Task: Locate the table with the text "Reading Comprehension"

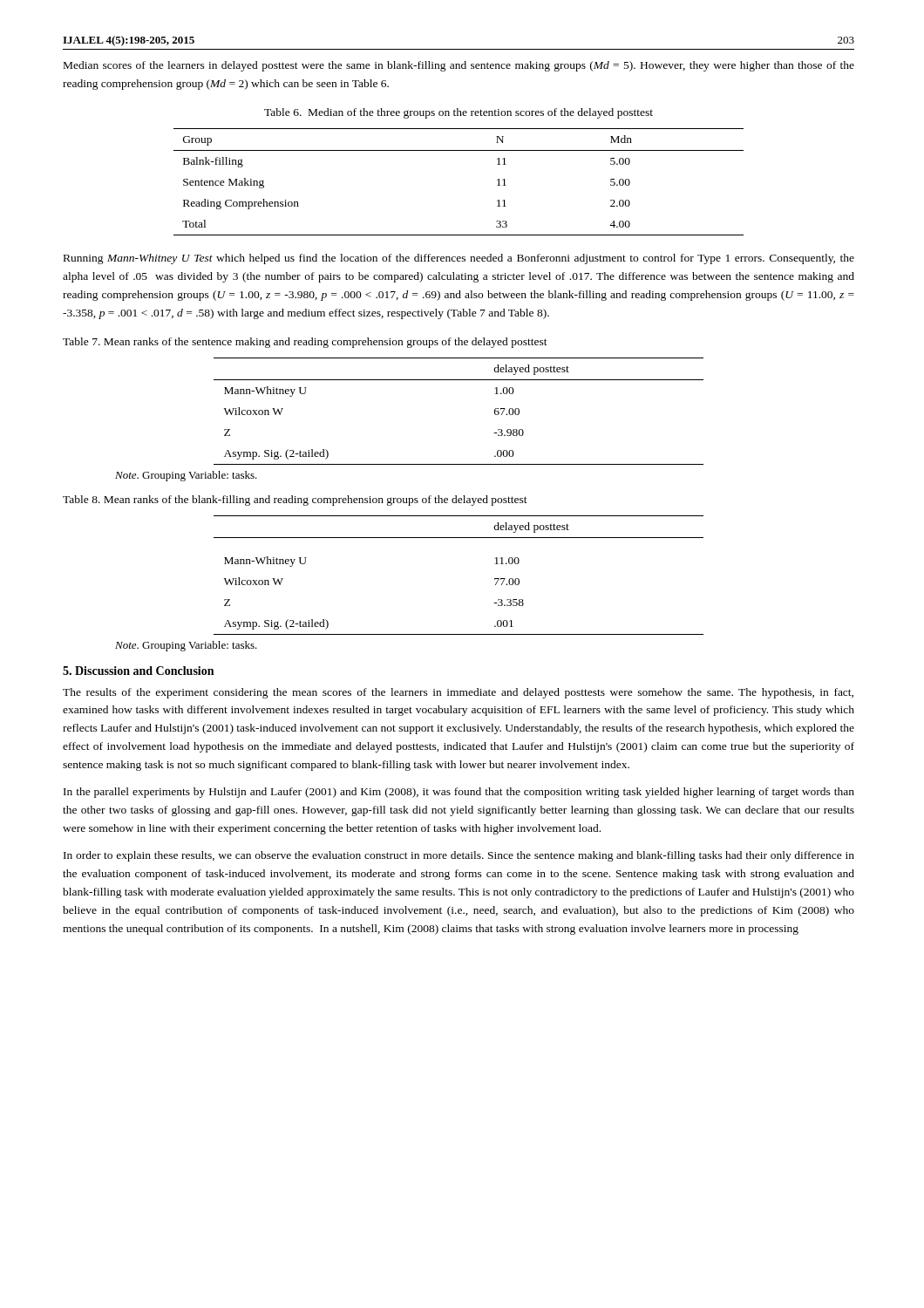Action: tap(458, 182)
